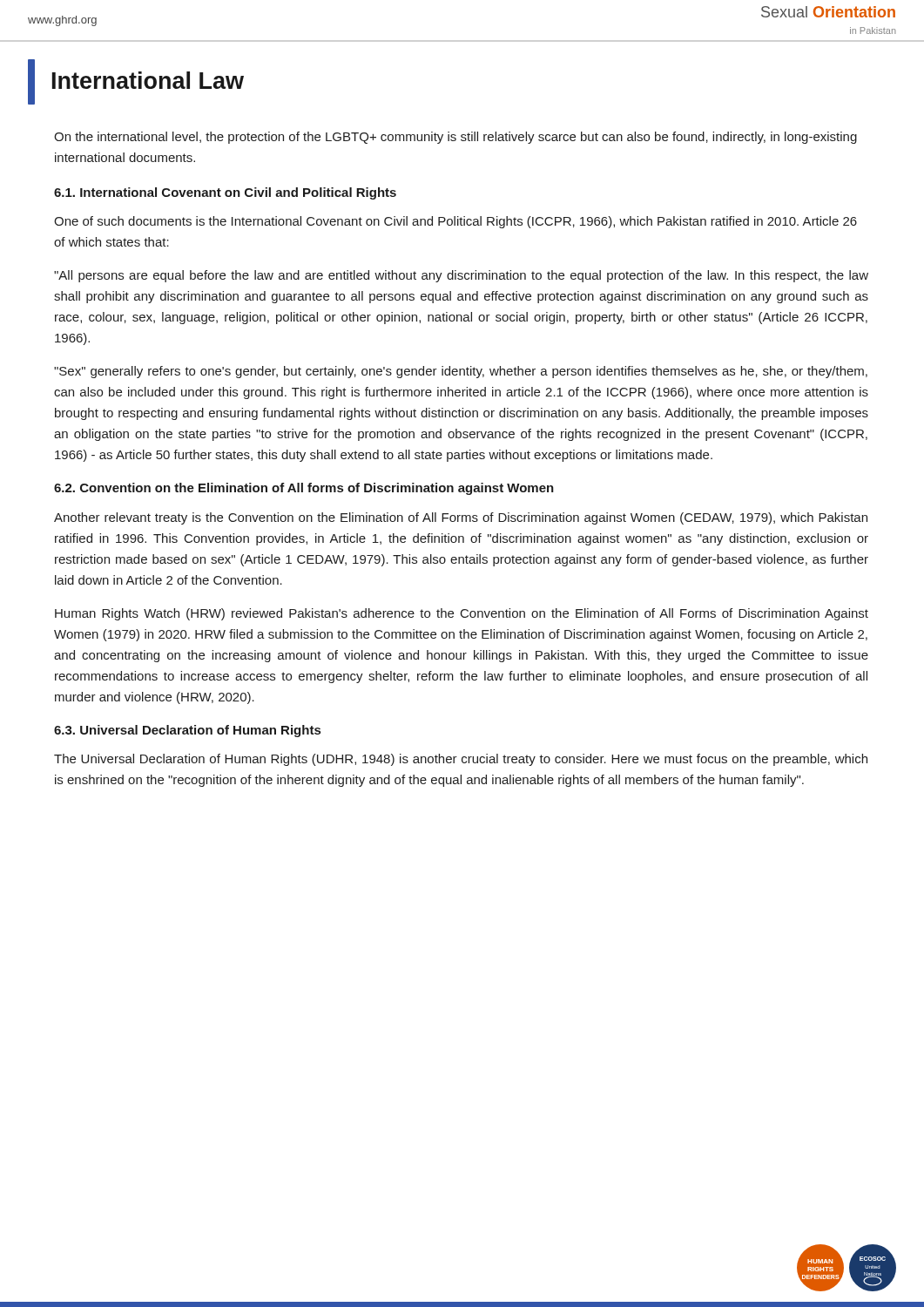Locate the region starting "6.3. Universal Declaration of Human Rights"

pos(188,729)
